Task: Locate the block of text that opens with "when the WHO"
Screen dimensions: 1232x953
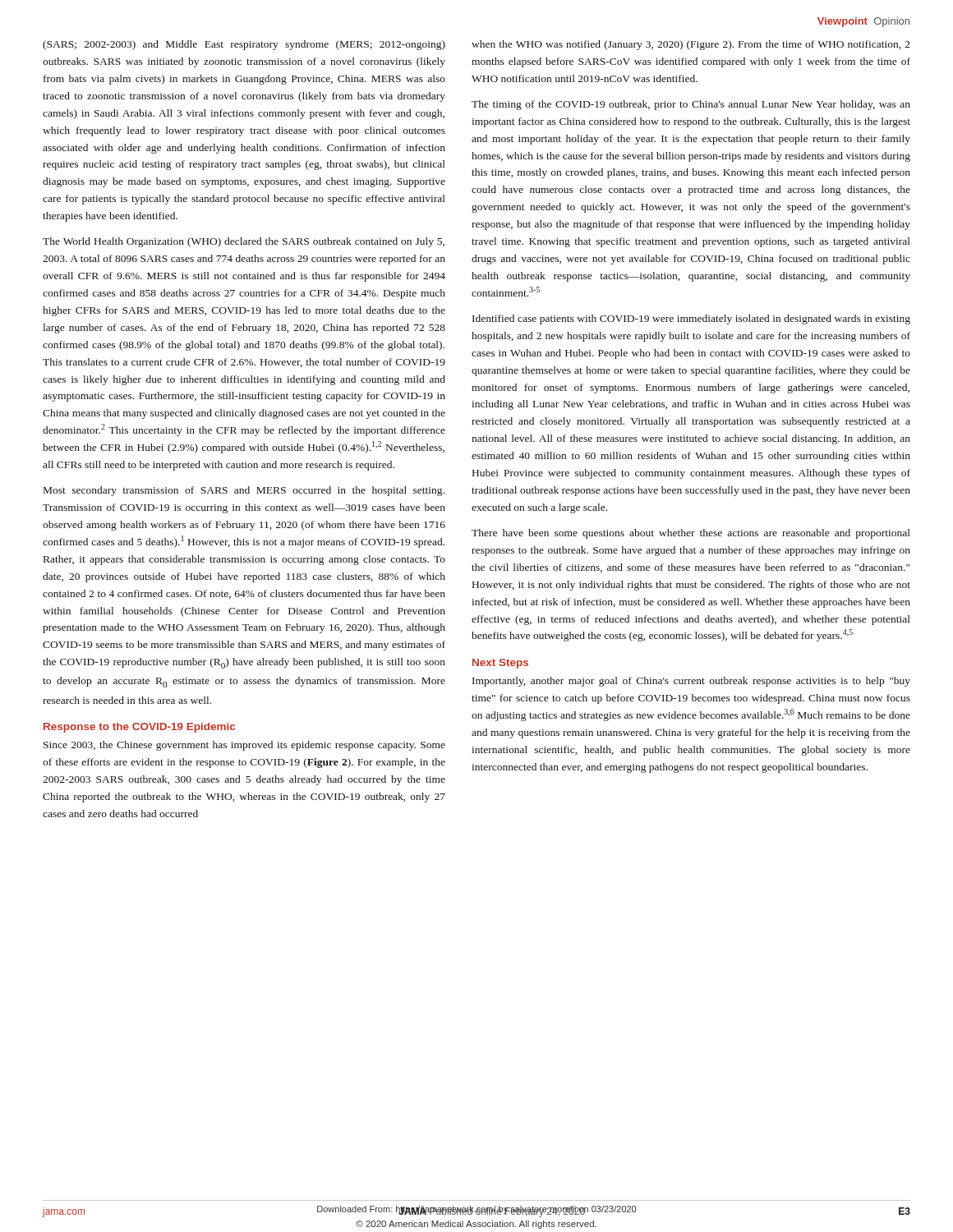Action: point(691,341)
